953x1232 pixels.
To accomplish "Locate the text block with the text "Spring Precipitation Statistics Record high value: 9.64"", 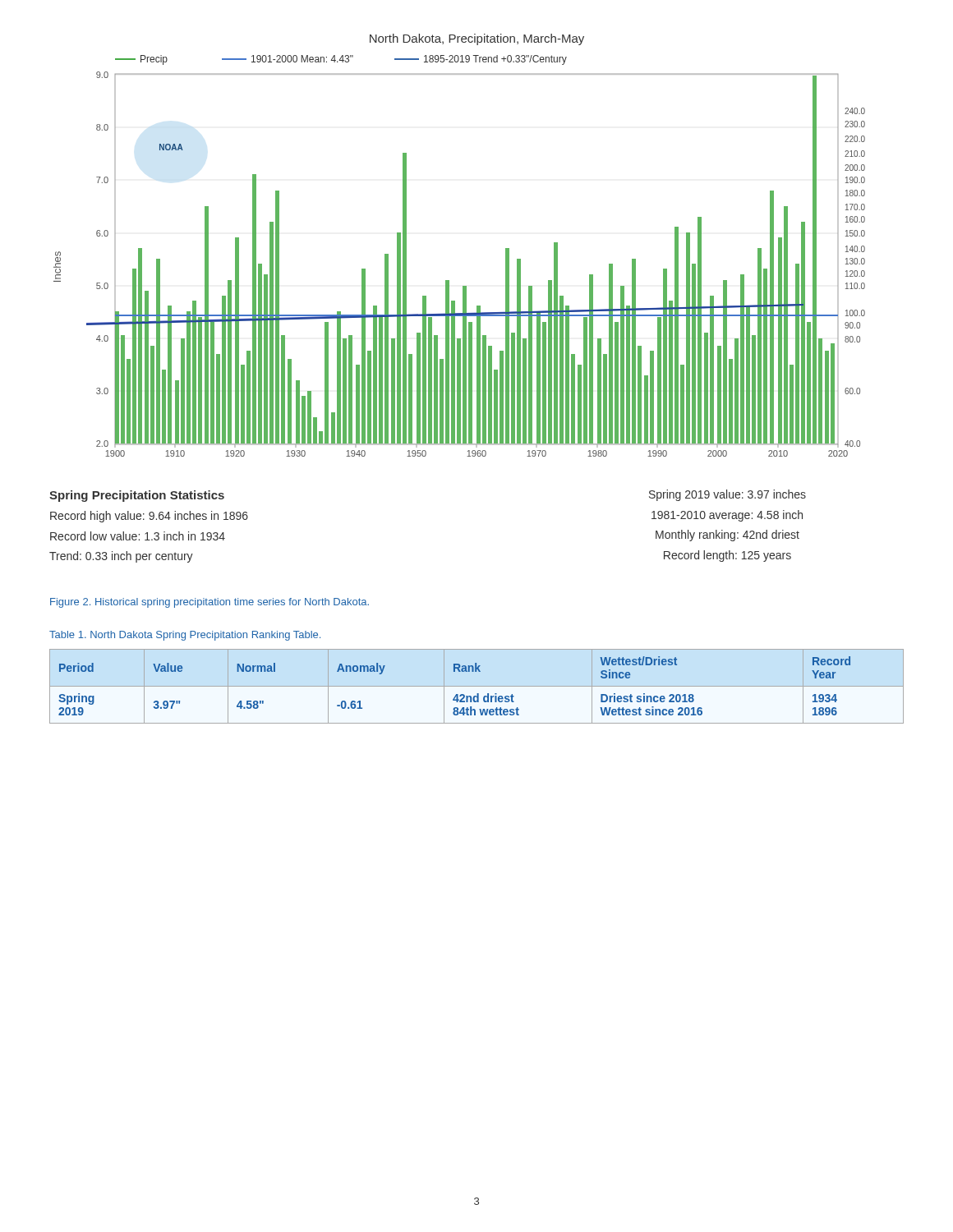I will (x=140, y=496).
